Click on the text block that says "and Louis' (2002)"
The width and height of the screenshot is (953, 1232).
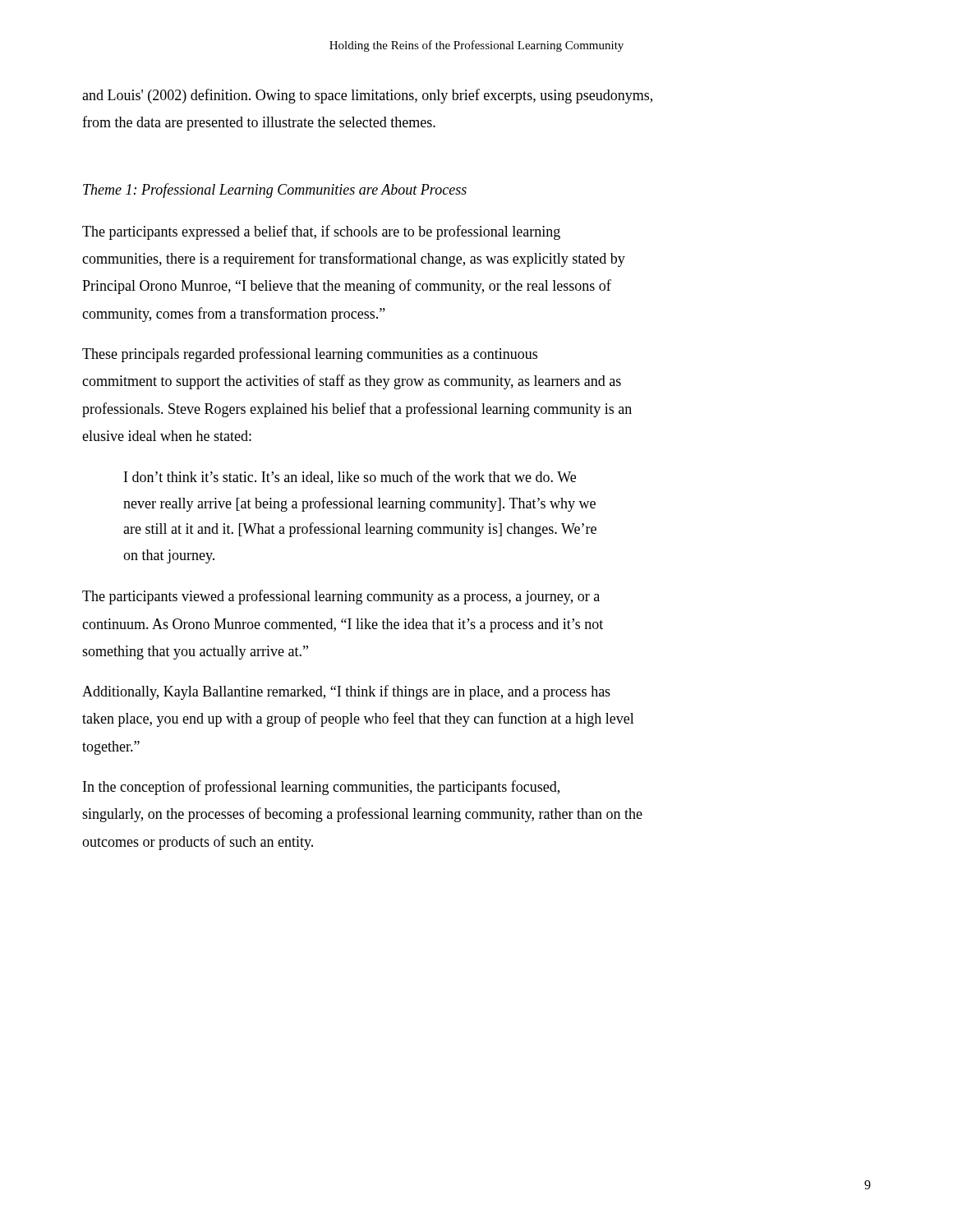point(476,110)
